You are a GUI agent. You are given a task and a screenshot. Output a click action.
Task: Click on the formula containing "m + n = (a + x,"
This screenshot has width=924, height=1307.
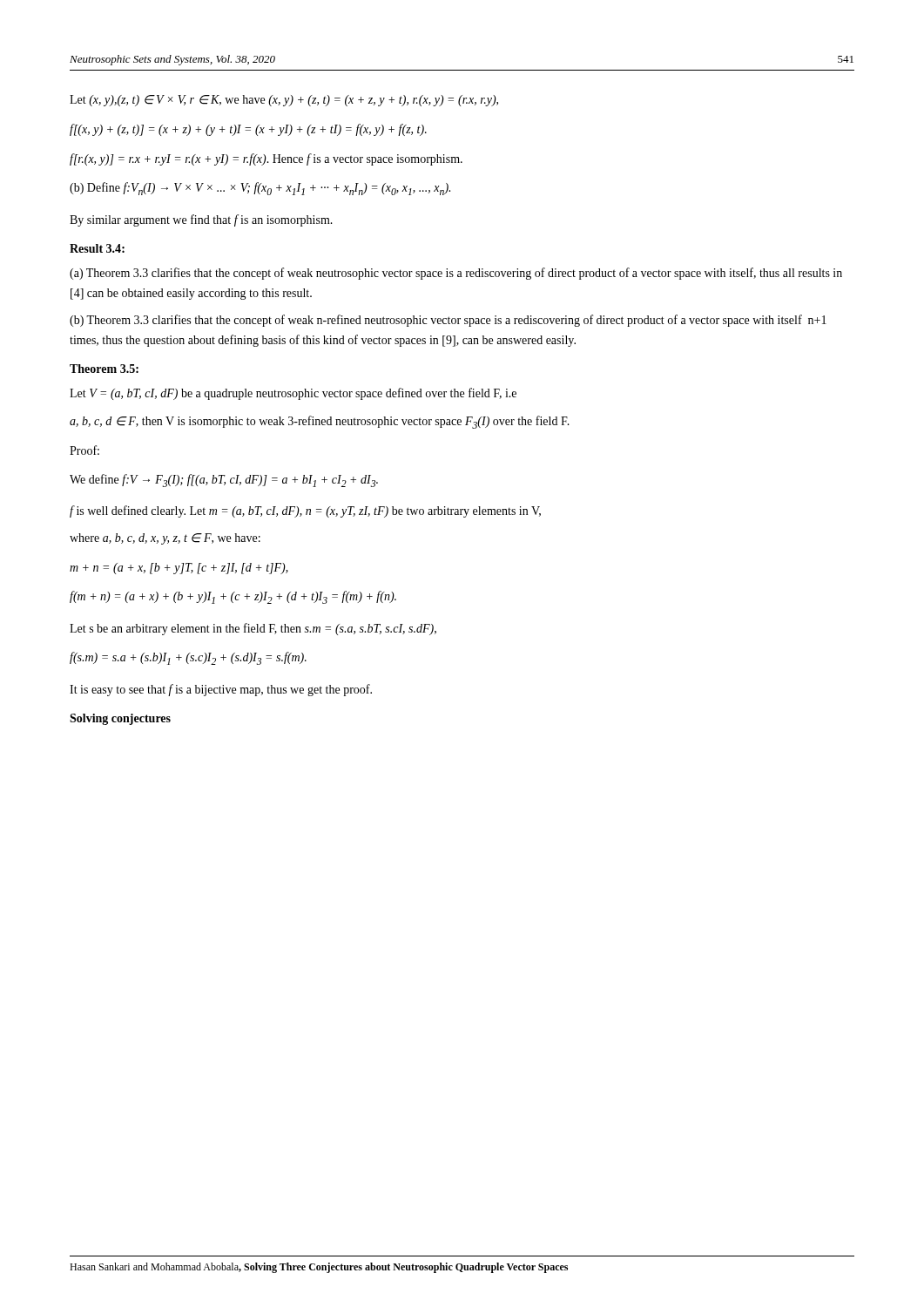tap(179, 567)
